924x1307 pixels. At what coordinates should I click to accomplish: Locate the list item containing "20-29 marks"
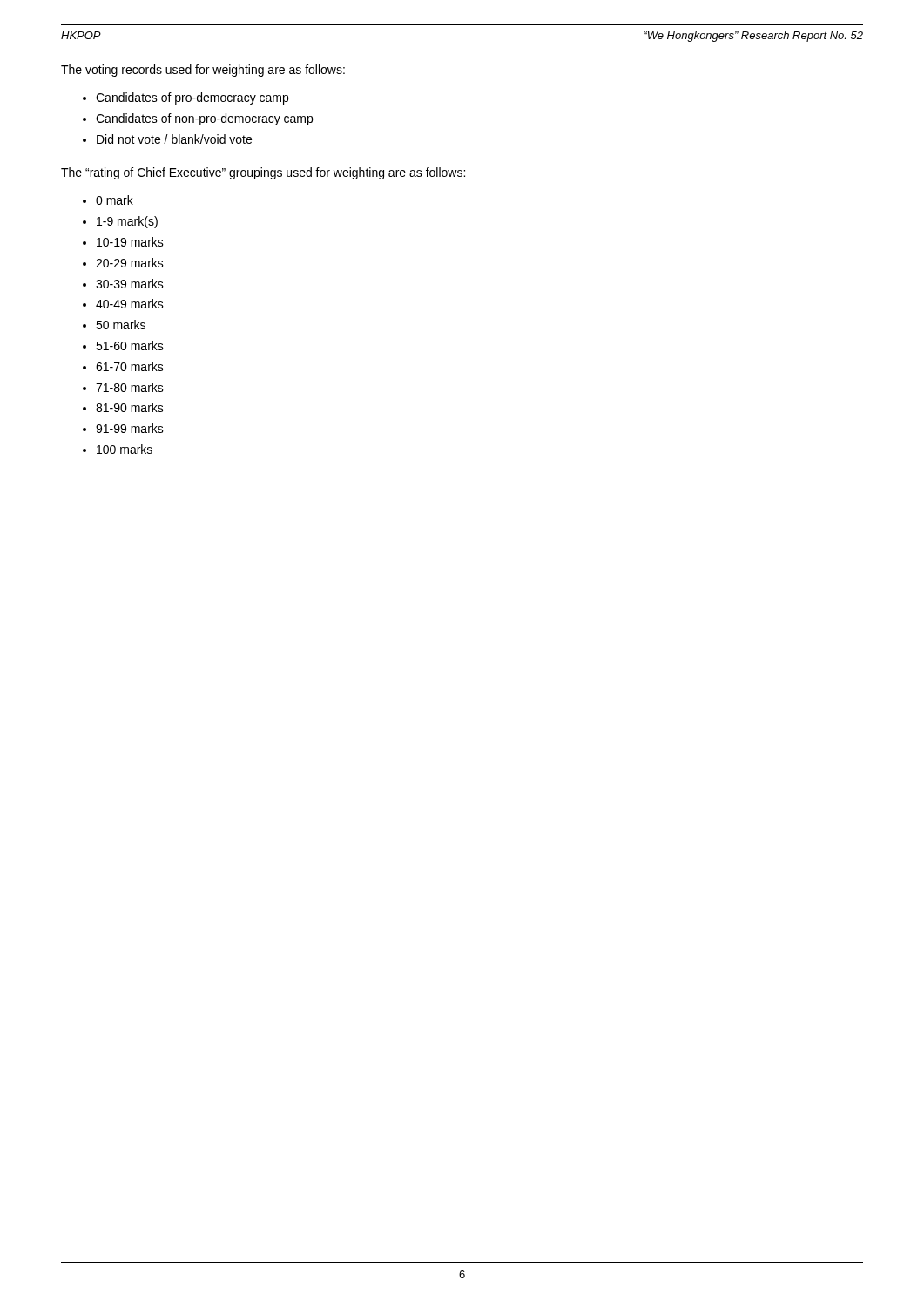tap(130, 263)
